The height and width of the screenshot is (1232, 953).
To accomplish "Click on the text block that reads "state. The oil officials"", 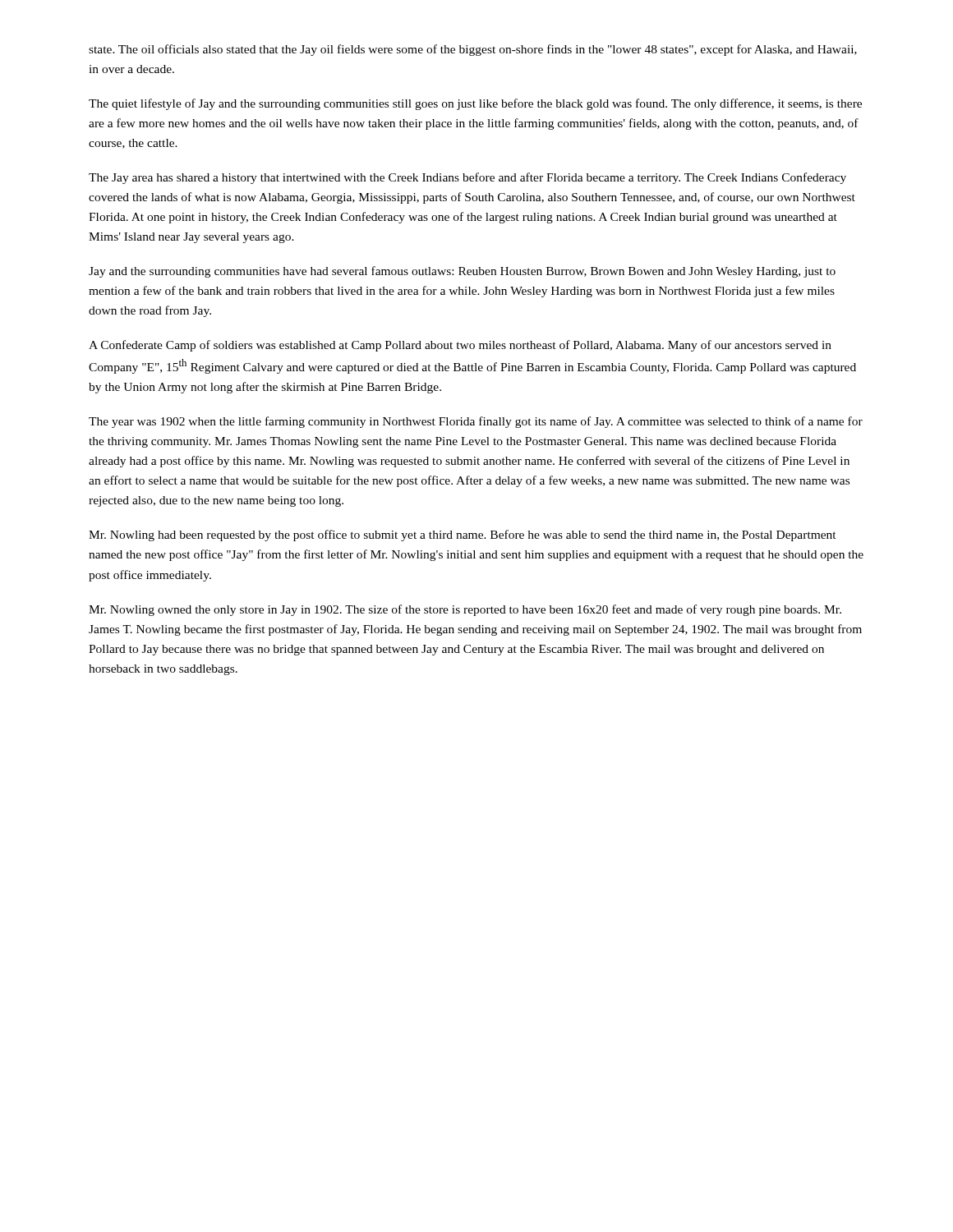I will (x=473, y=59).
